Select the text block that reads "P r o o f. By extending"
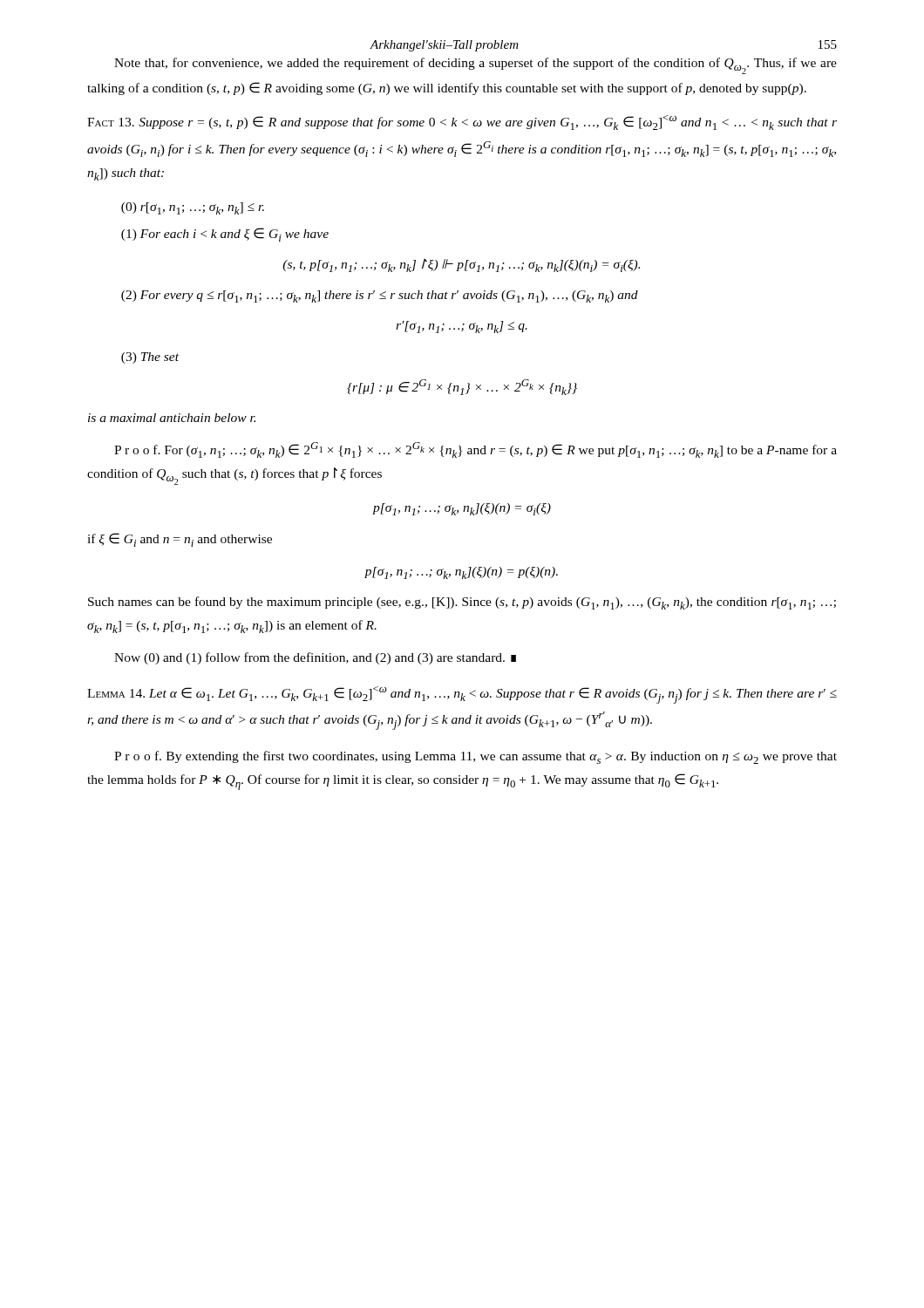The width and height of the screenshot is (924, 1308). click(x=462, y=769)
